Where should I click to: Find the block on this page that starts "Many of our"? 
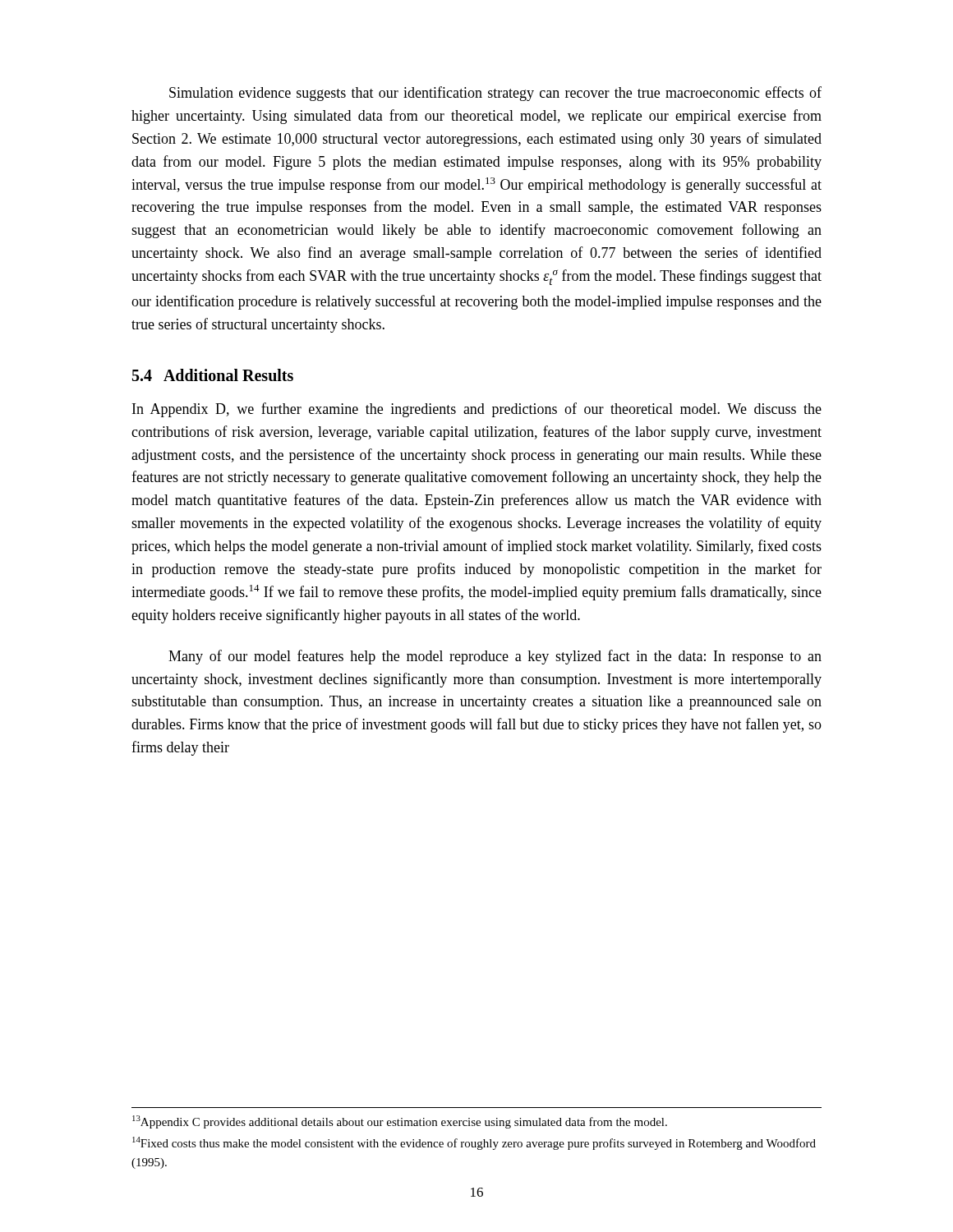pyautogui.click(x=476, y=703)
